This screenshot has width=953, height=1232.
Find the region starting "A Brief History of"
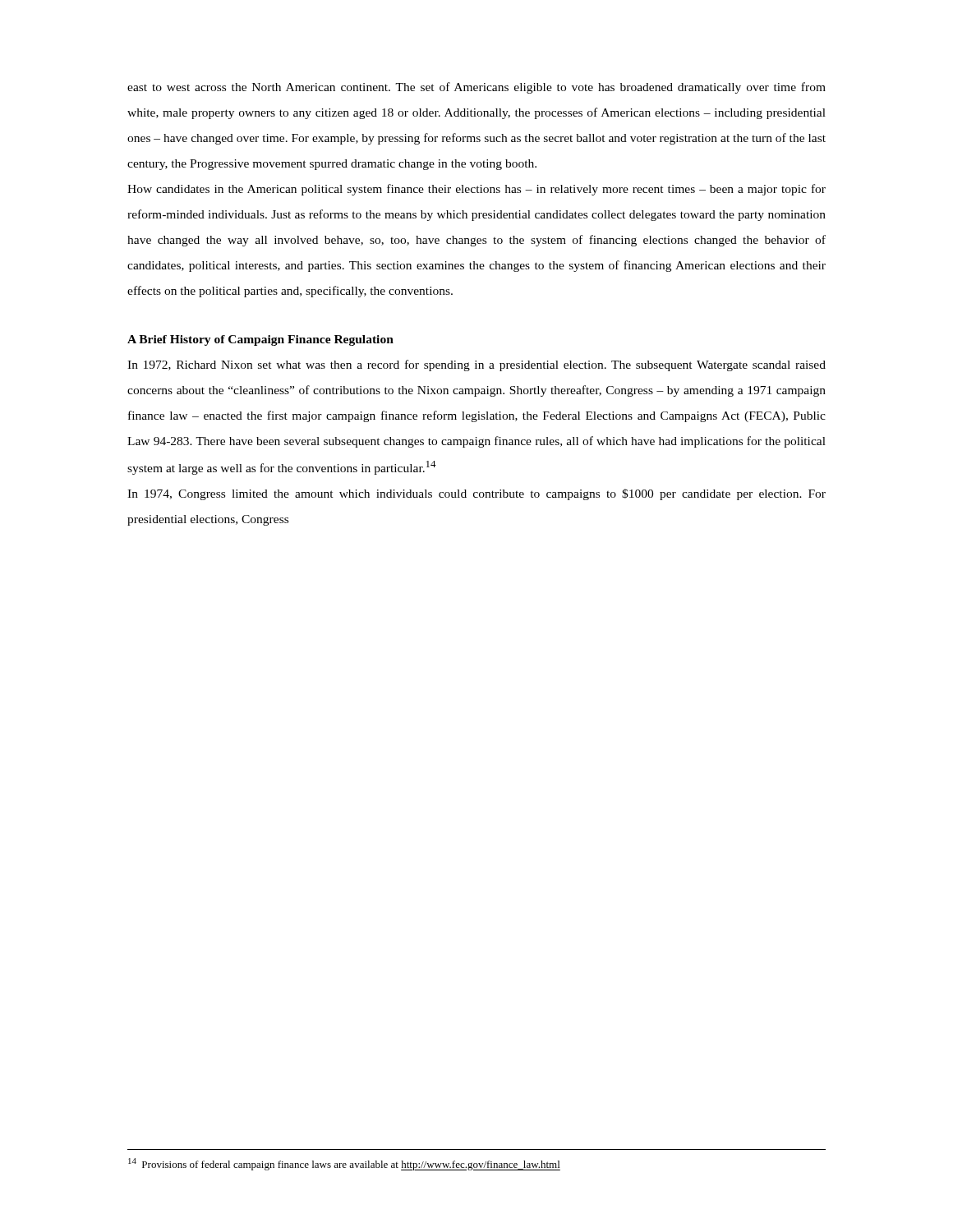(x=260, y=339)
